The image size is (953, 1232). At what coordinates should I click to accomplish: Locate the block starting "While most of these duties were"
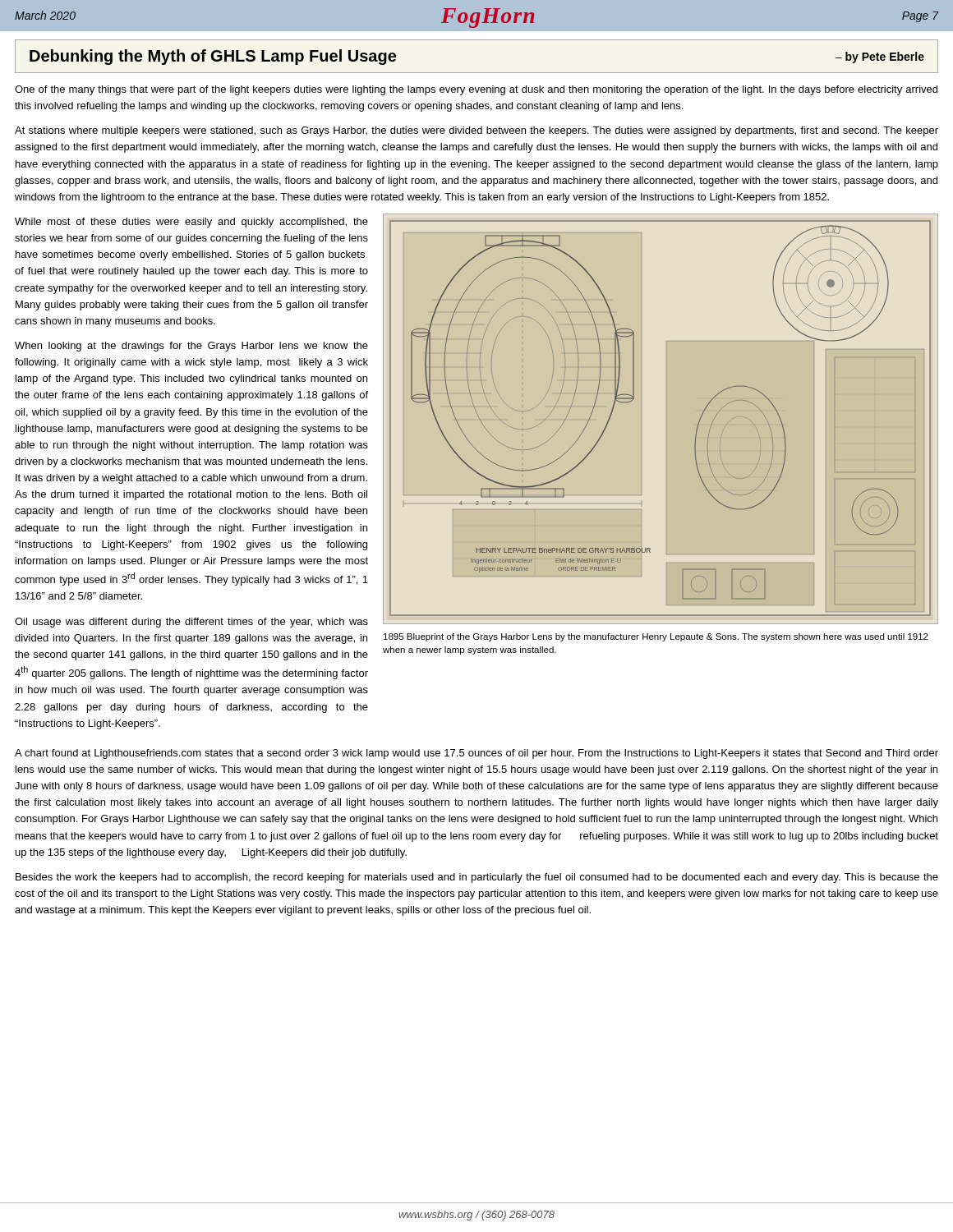[191, 271]
